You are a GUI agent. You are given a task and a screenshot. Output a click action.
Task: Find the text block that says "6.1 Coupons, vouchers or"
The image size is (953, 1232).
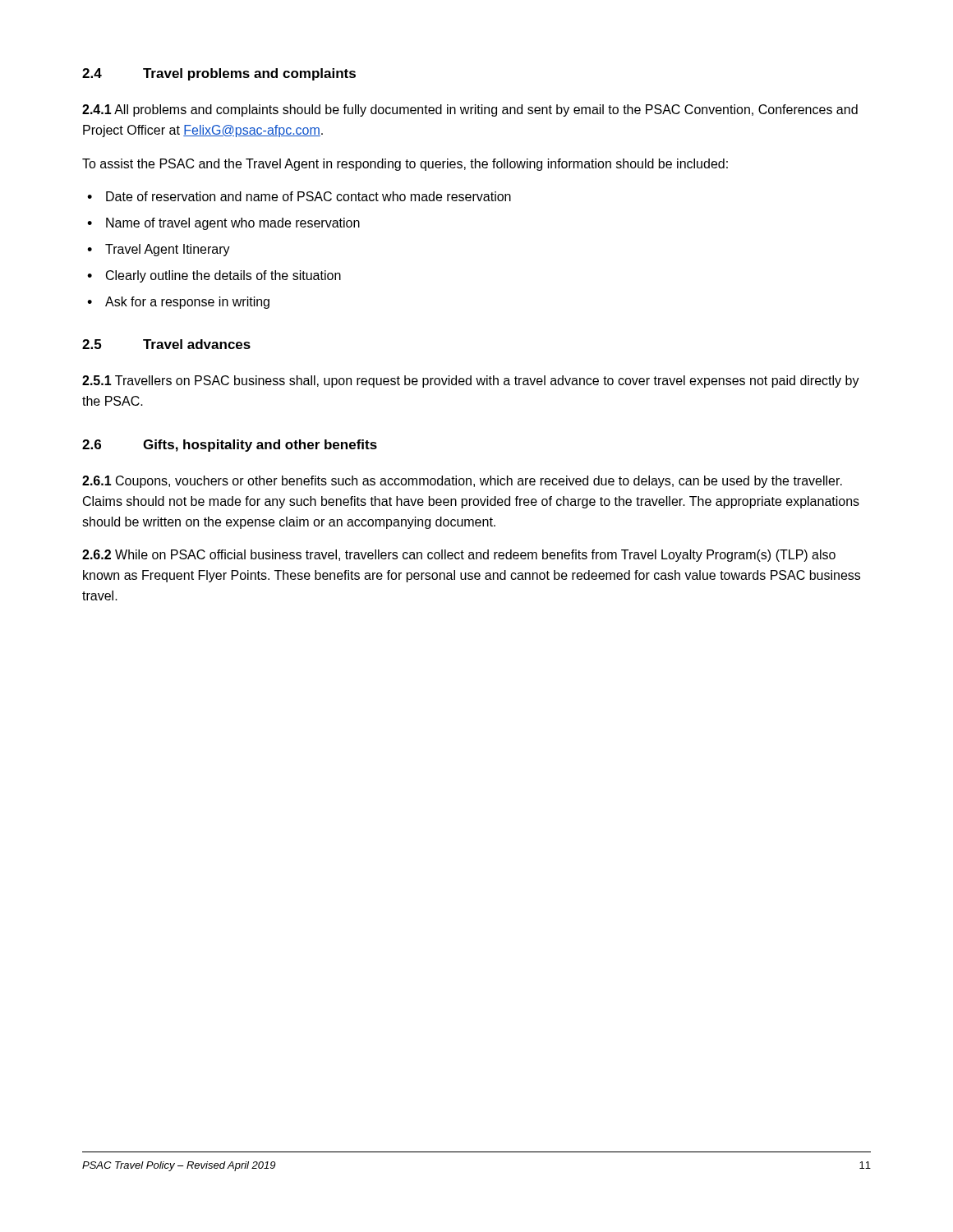coord(471,501)
